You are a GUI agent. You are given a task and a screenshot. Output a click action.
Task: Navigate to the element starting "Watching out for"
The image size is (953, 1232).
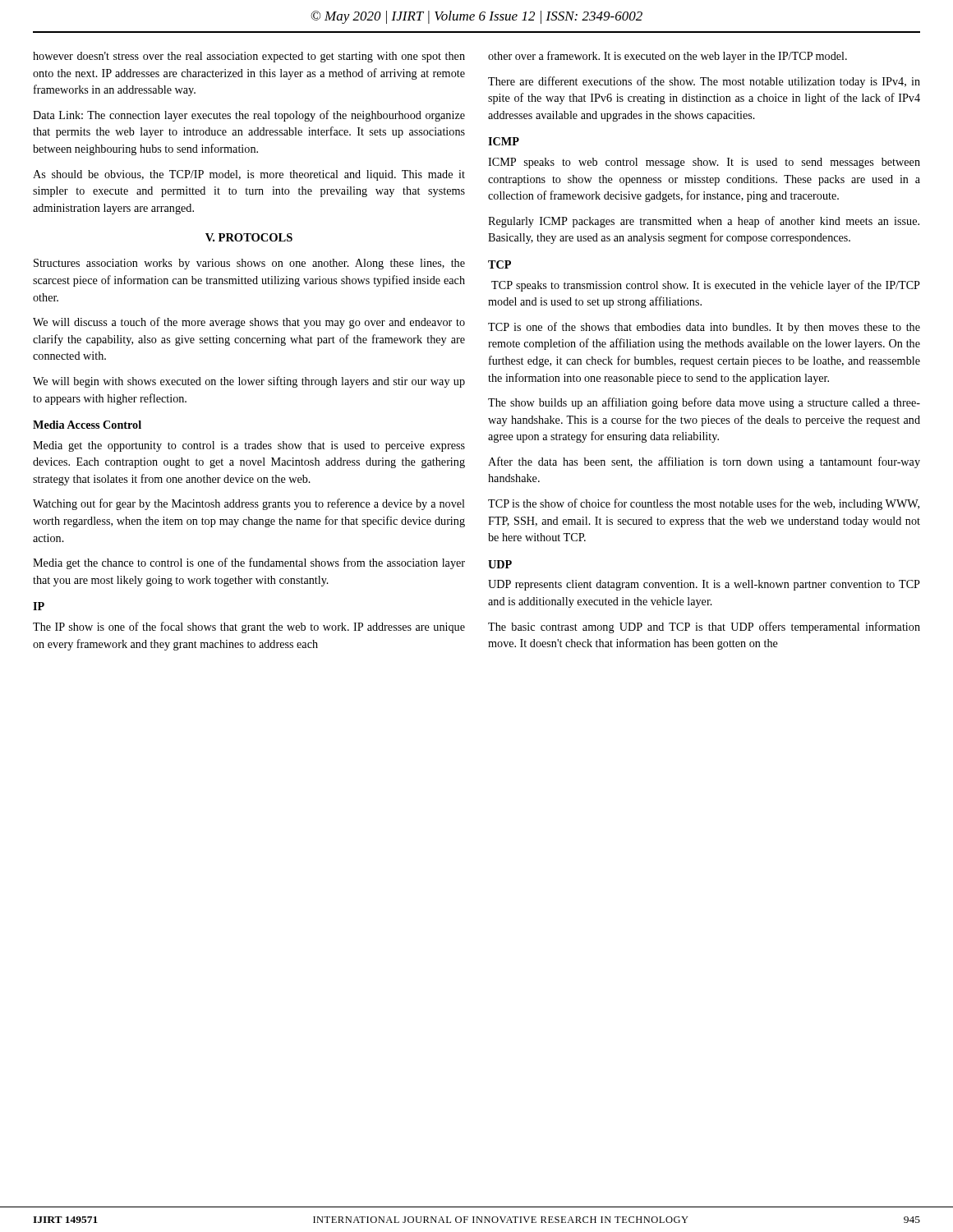[x=249, y=521]
